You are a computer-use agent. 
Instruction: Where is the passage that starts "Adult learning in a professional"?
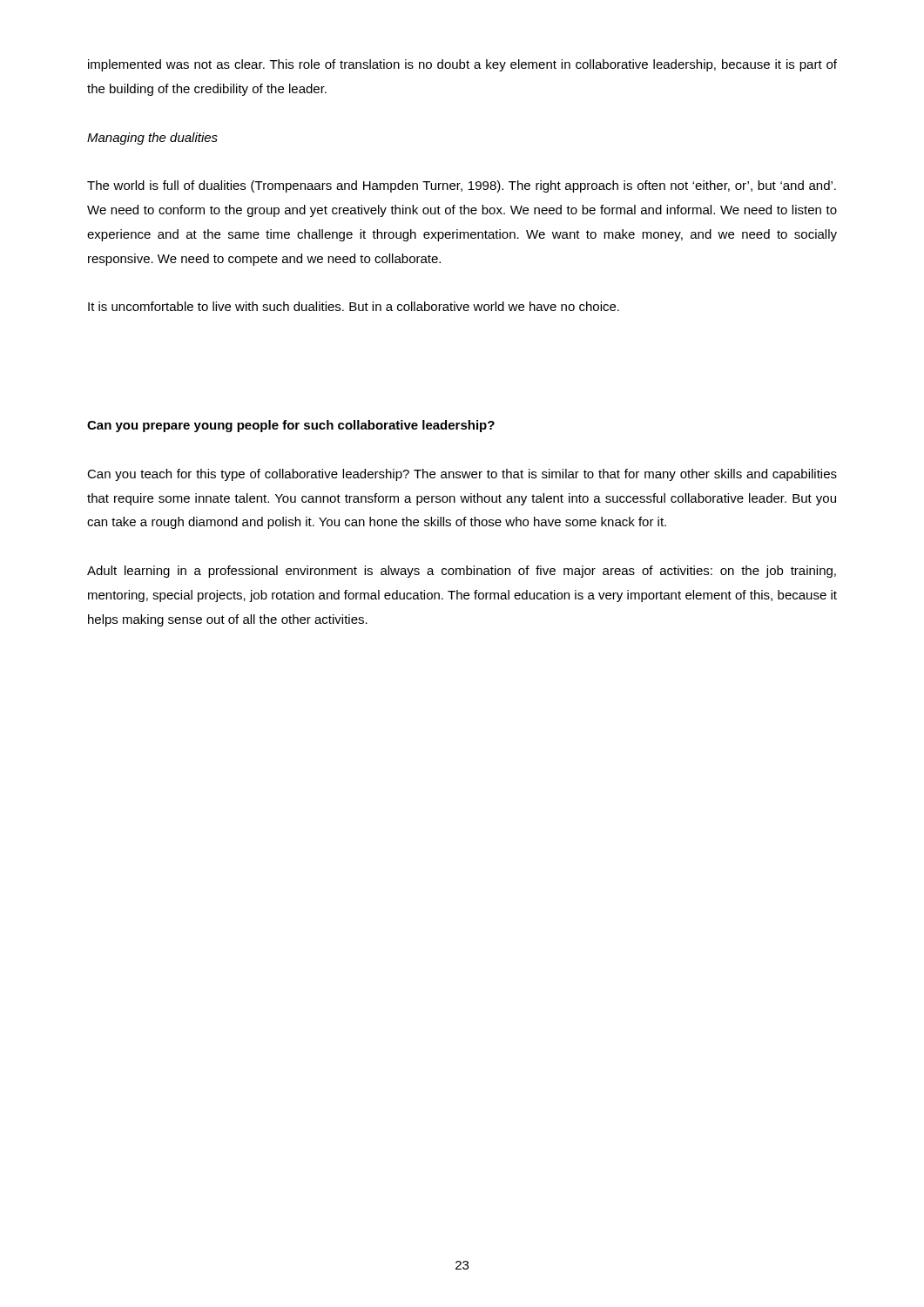(x=462, y=595)
